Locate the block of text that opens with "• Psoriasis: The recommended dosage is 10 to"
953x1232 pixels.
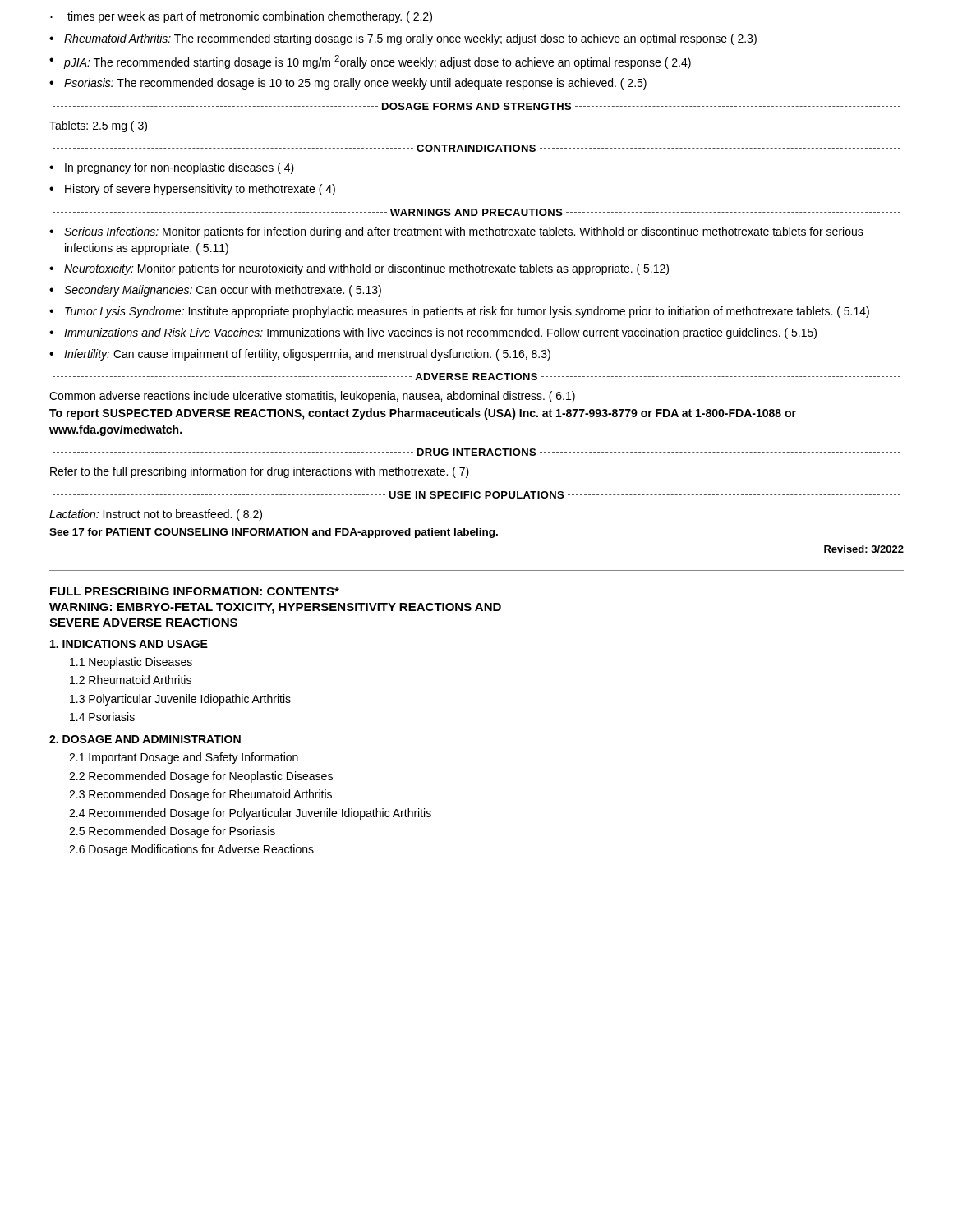(476, 83)
